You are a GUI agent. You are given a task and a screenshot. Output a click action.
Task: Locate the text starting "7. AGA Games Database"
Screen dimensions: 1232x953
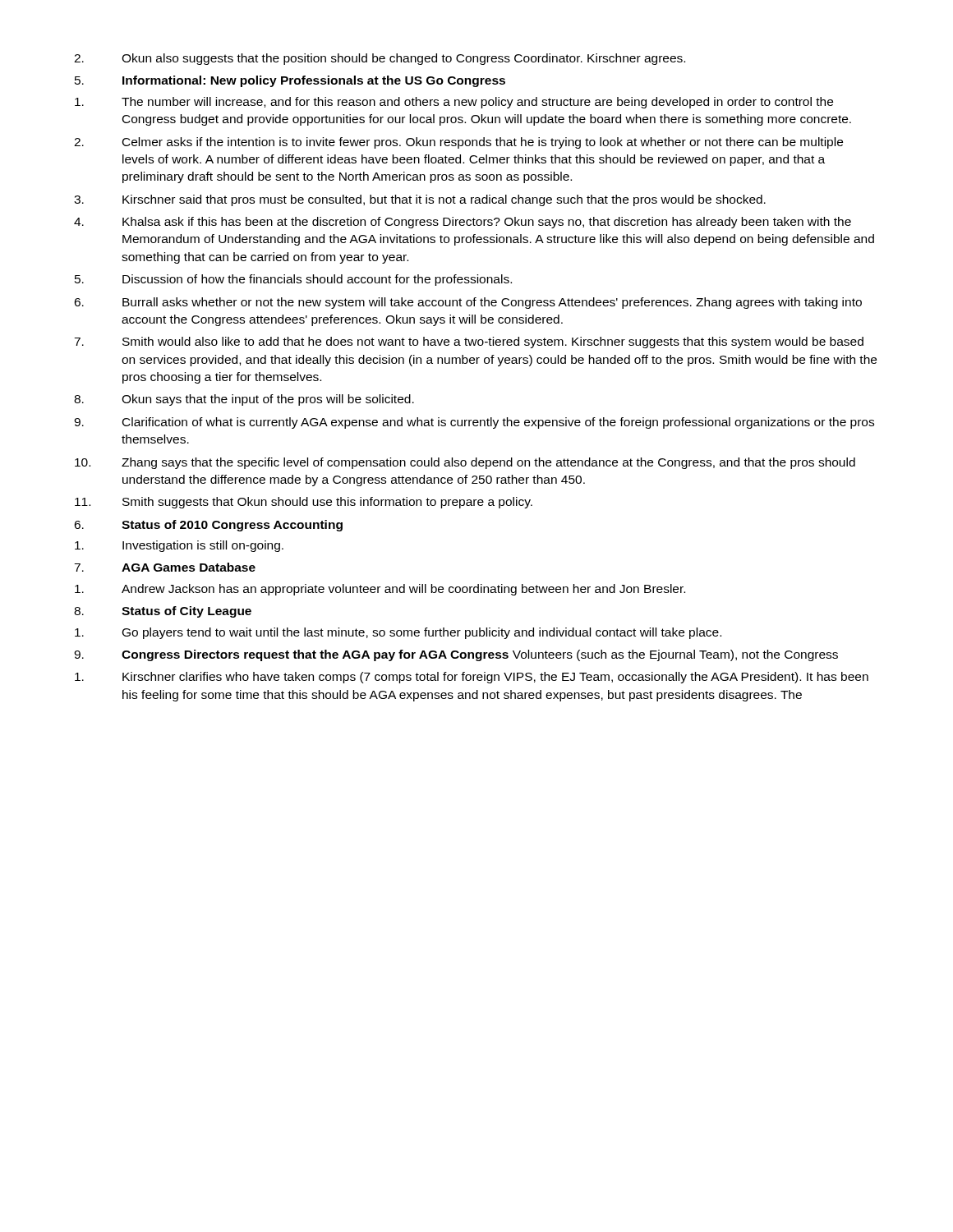coord(165,567)
